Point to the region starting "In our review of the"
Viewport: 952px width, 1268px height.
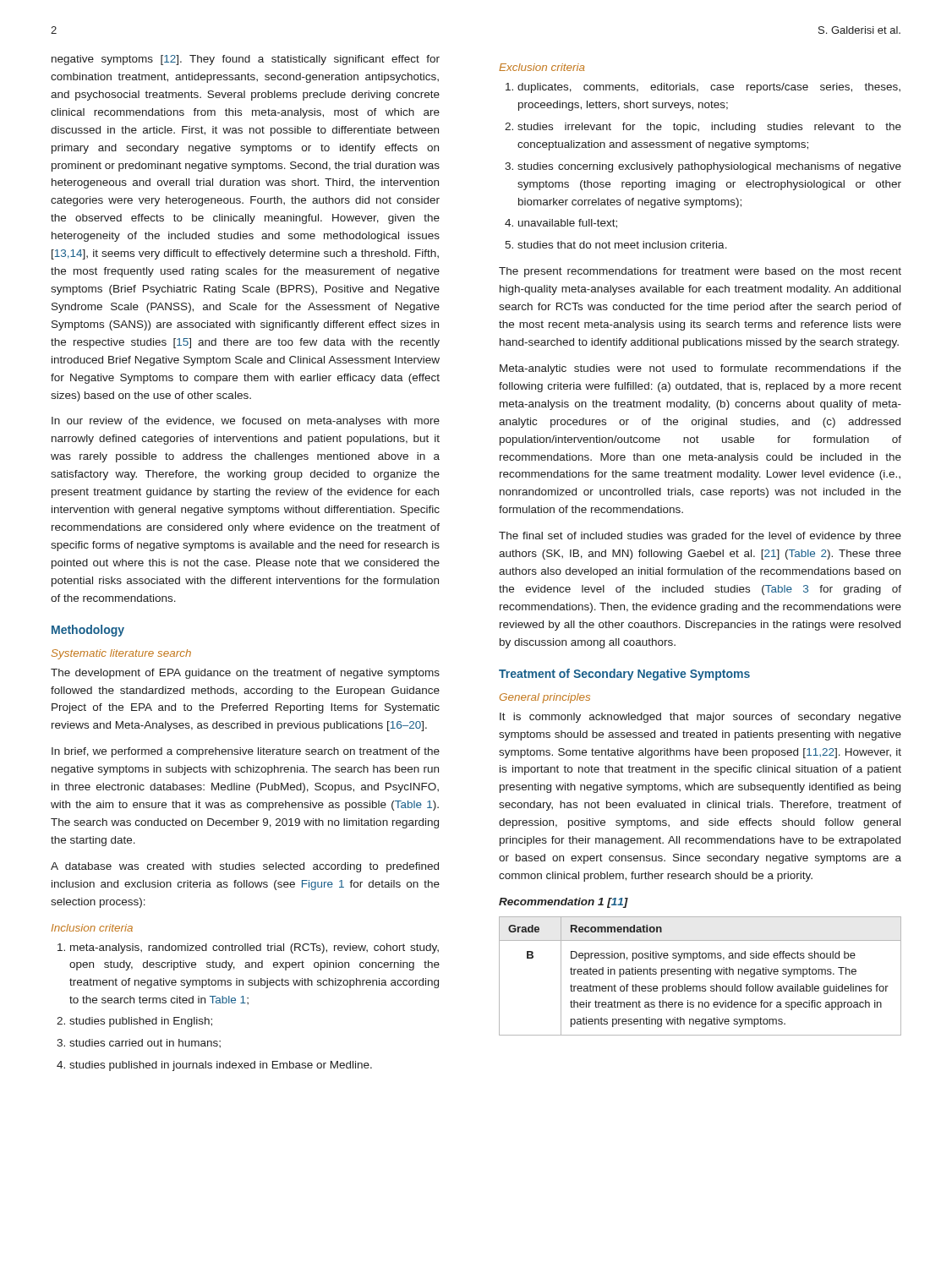pos(245,510)
